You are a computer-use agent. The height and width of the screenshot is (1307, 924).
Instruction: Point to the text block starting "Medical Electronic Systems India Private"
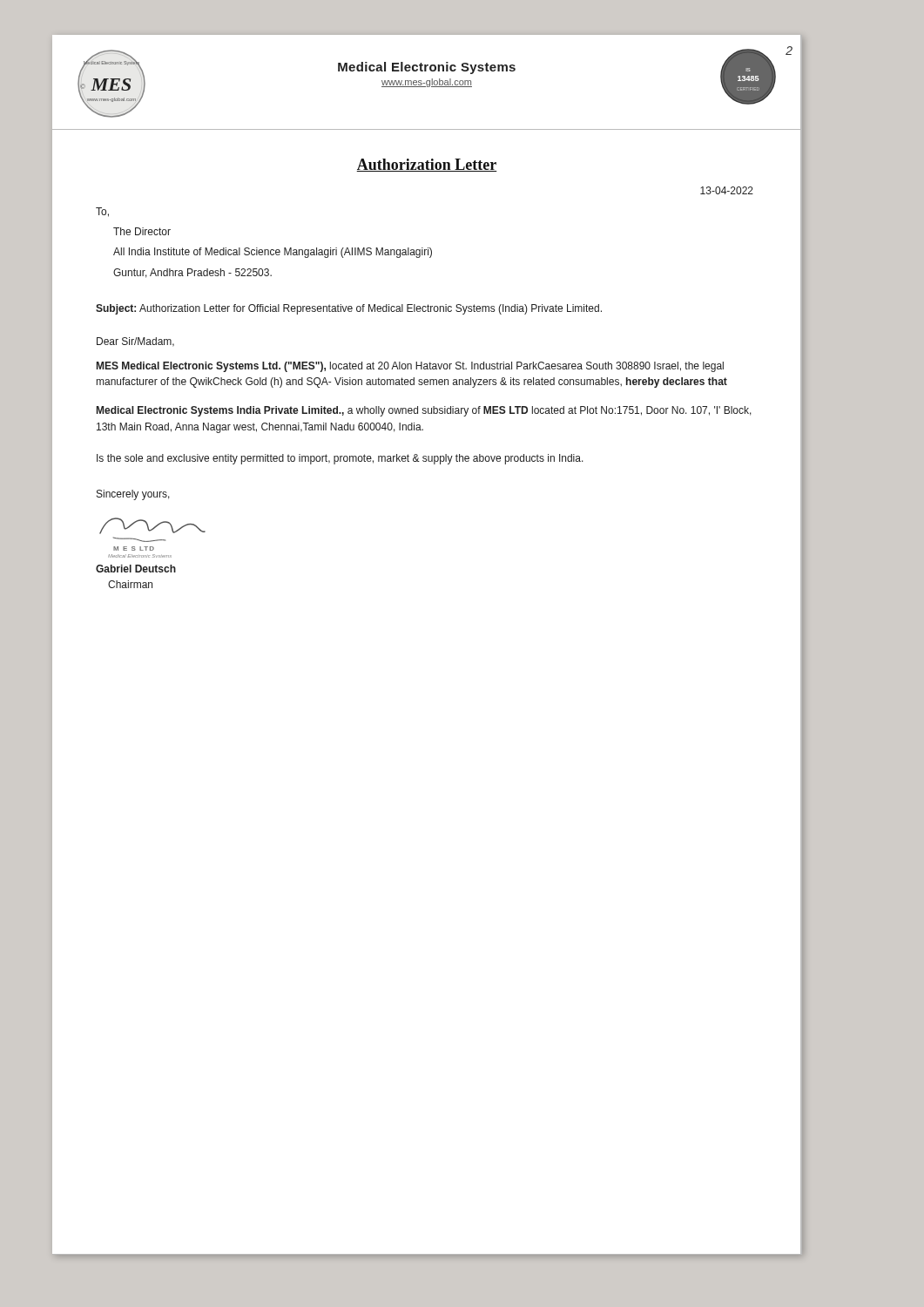point(424,418)
